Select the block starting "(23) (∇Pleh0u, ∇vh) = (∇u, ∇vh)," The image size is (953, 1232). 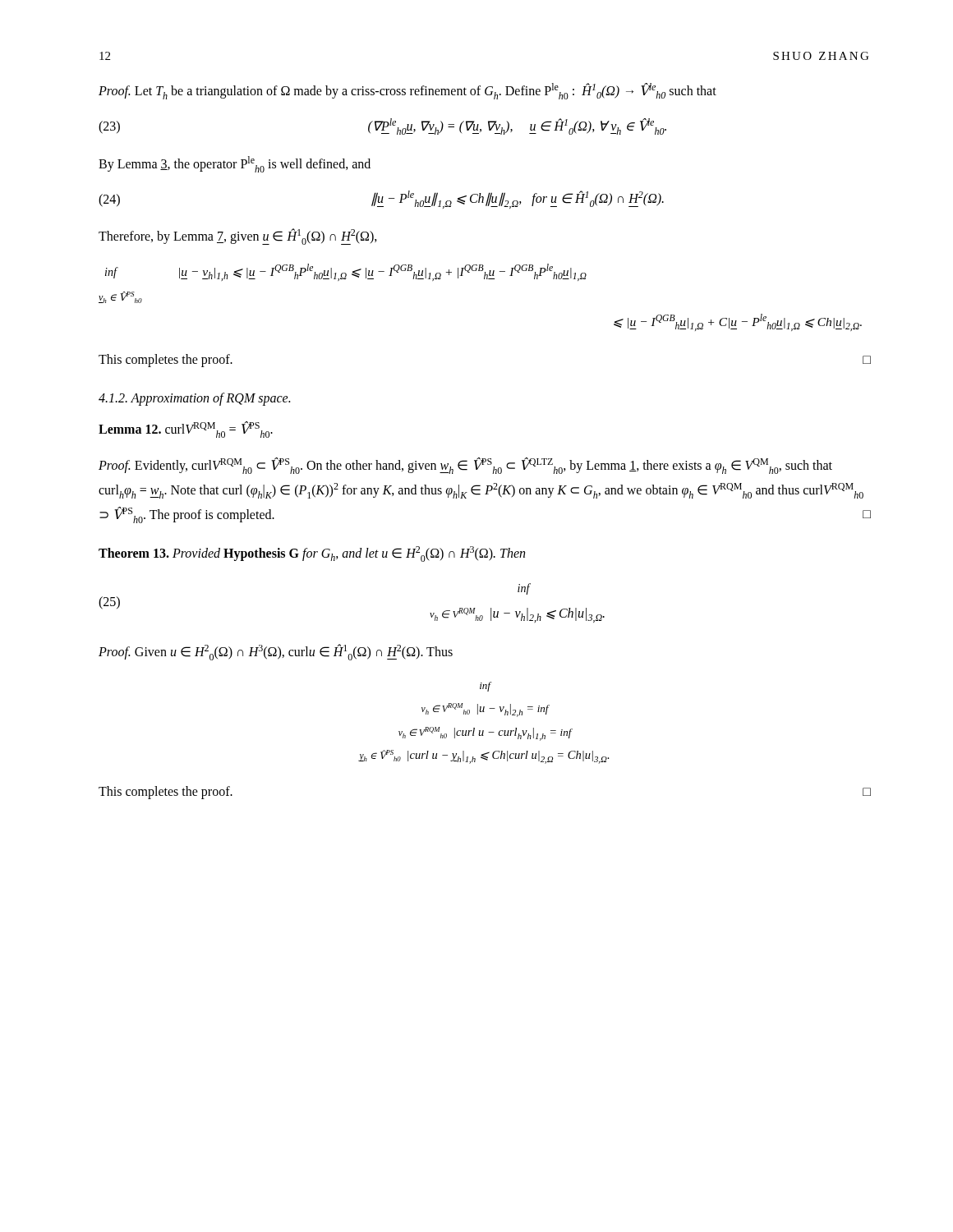coord(485,127)
